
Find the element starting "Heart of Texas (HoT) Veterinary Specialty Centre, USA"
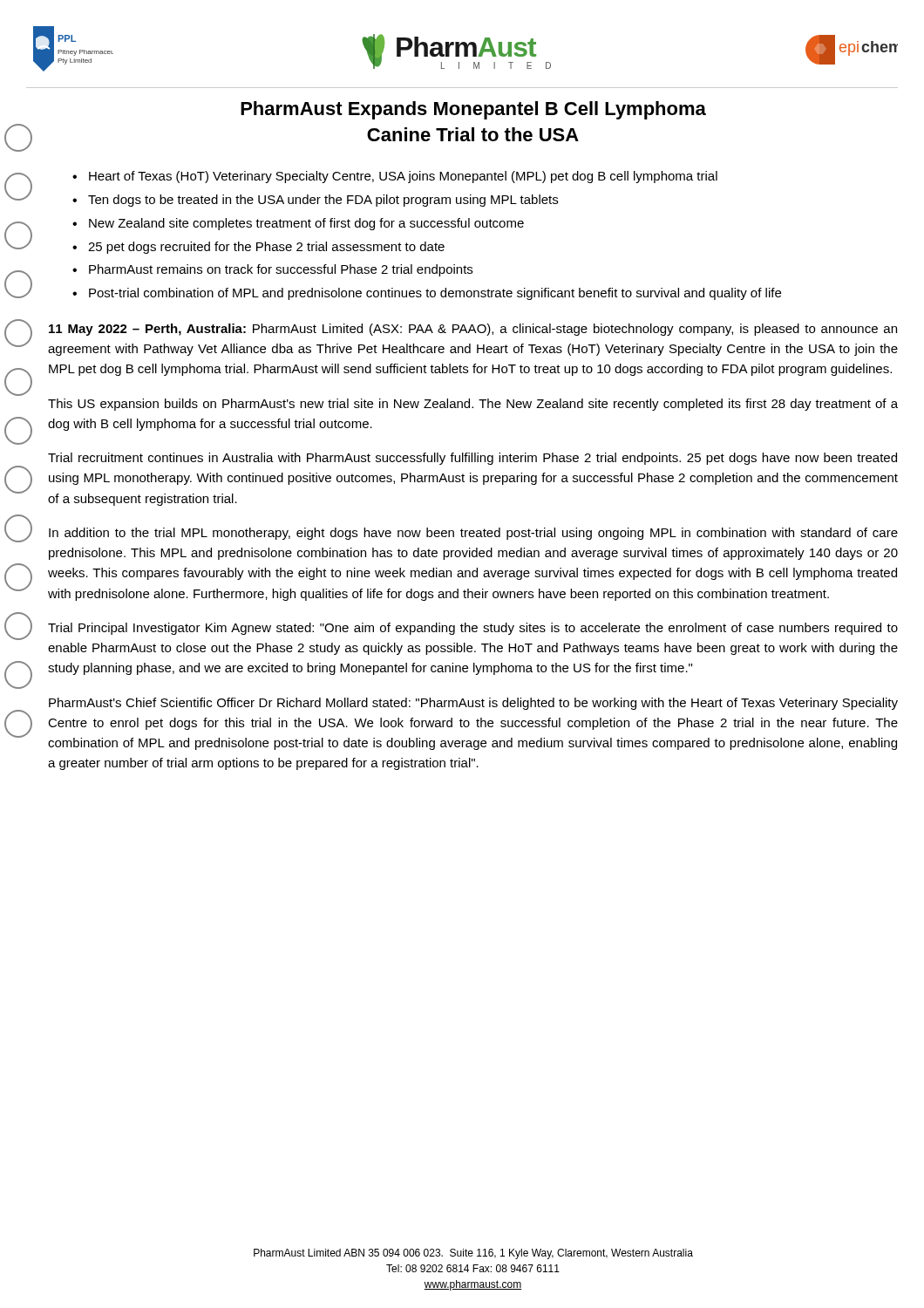click(x=403, y=176)
